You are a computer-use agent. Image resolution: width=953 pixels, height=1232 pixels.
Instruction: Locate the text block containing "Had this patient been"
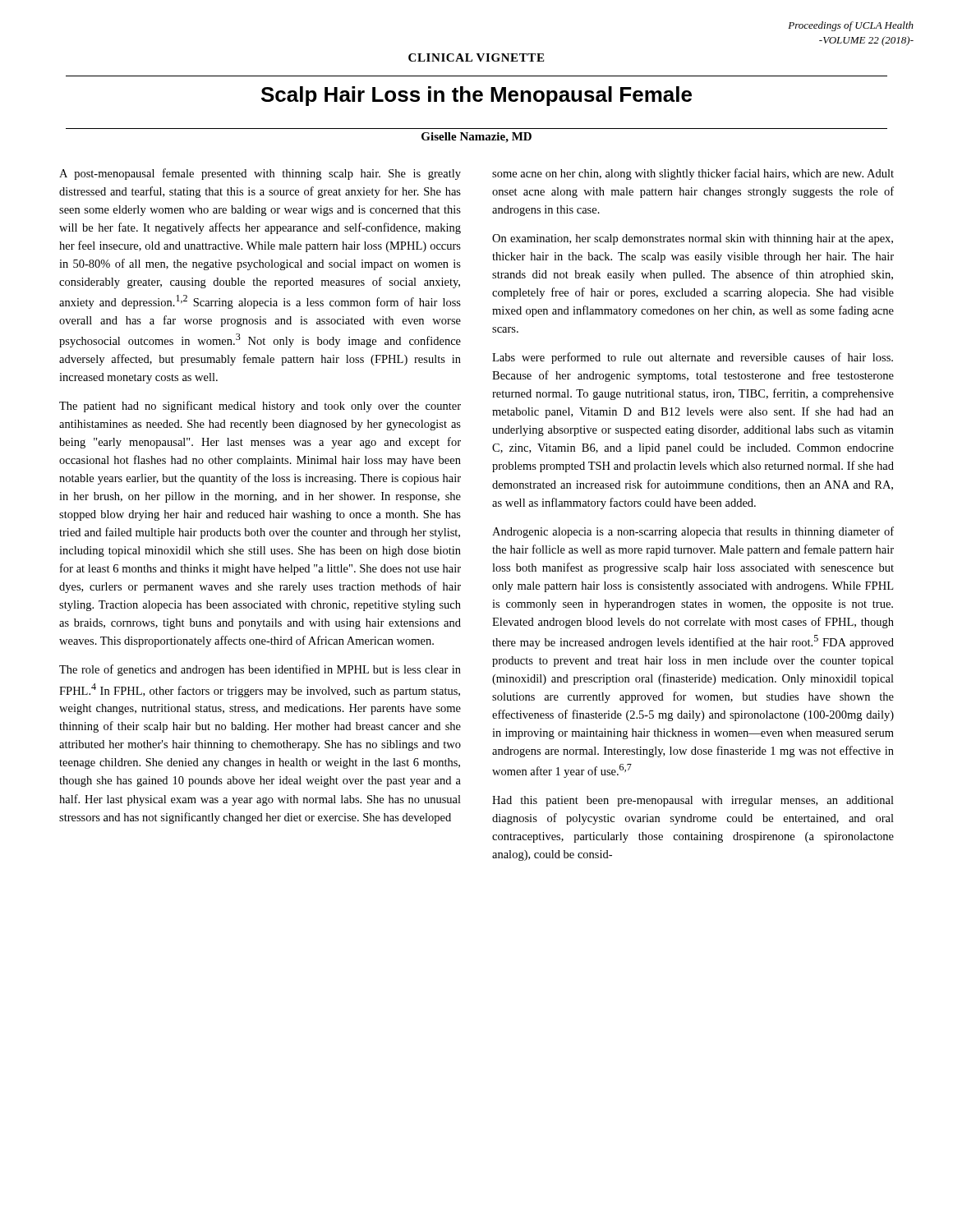[693, 827]
